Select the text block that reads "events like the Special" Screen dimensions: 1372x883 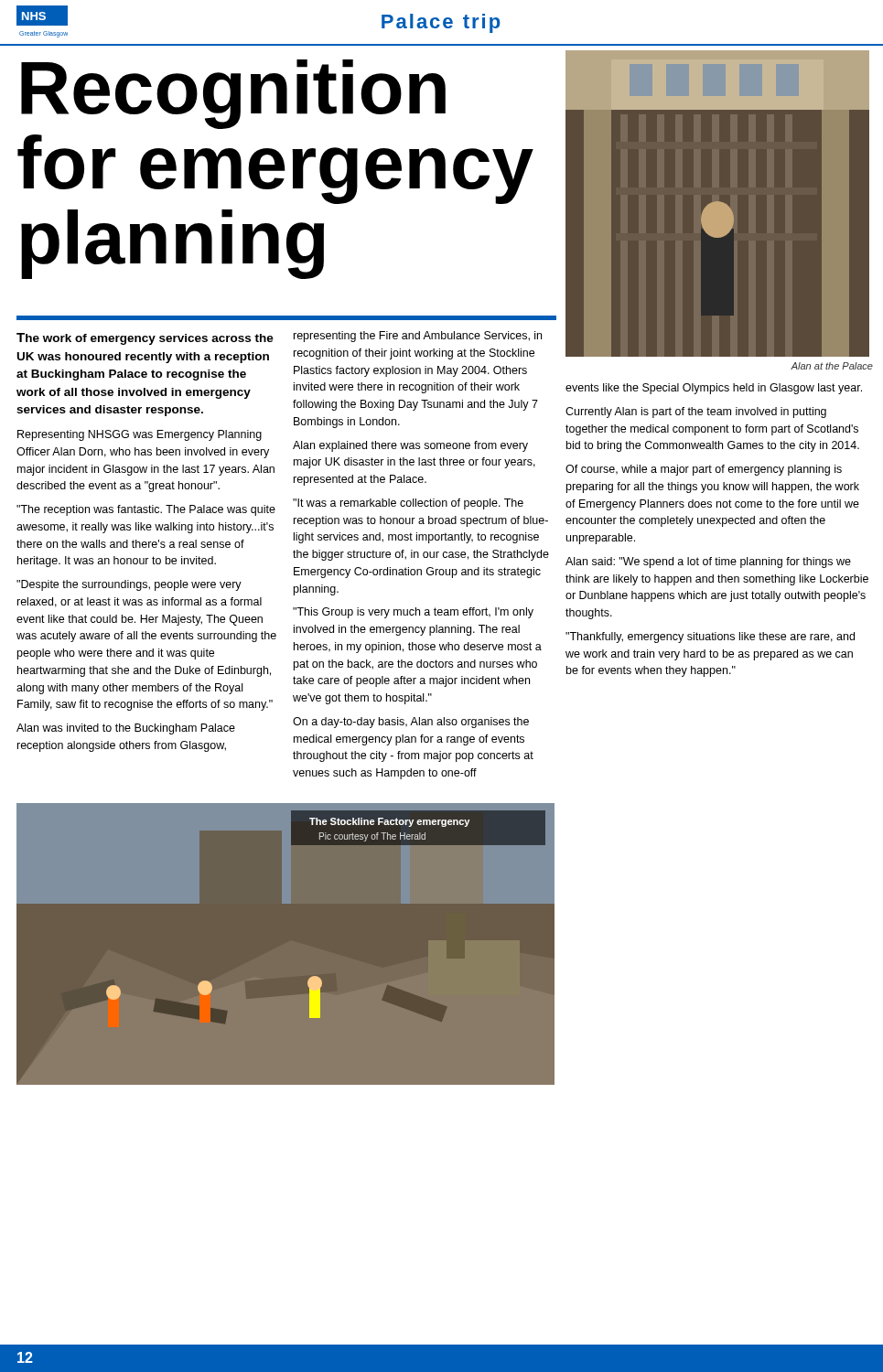pos(717,530)
